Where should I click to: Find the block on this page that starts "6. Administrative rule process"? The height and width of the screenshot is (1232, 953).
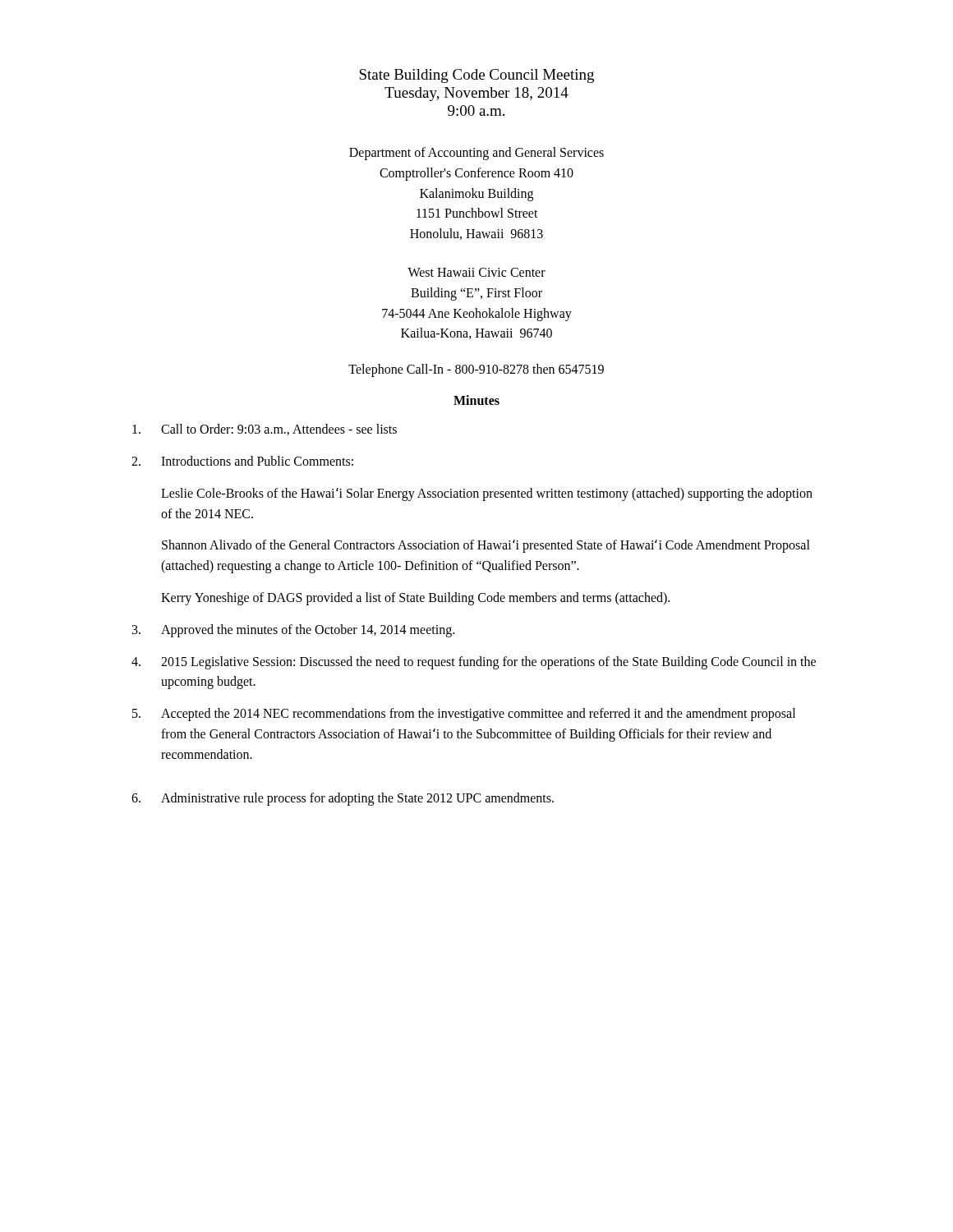[x=476, y=798]
